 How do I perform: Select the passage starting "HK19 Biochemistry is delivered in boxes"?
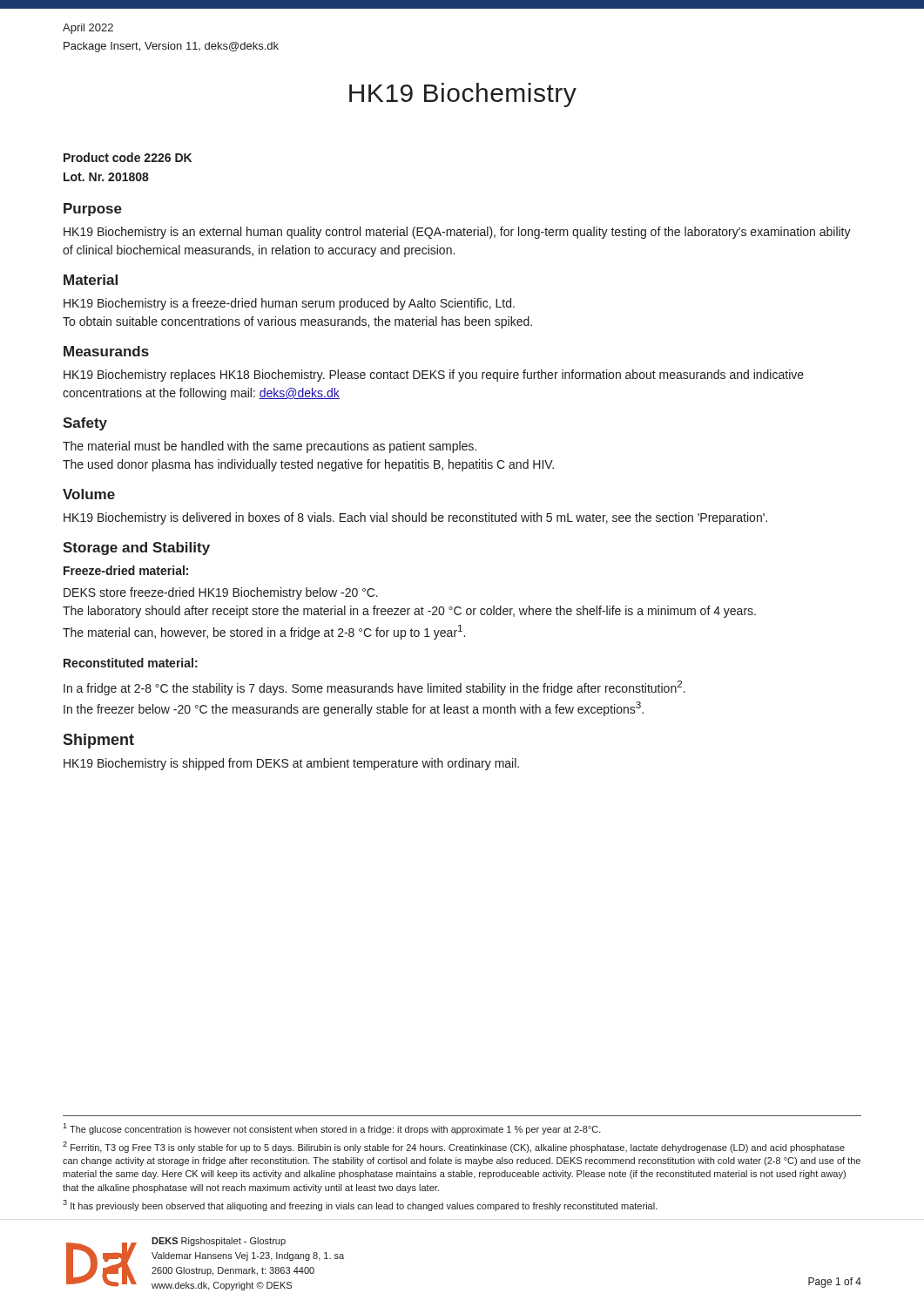point(416,518)
